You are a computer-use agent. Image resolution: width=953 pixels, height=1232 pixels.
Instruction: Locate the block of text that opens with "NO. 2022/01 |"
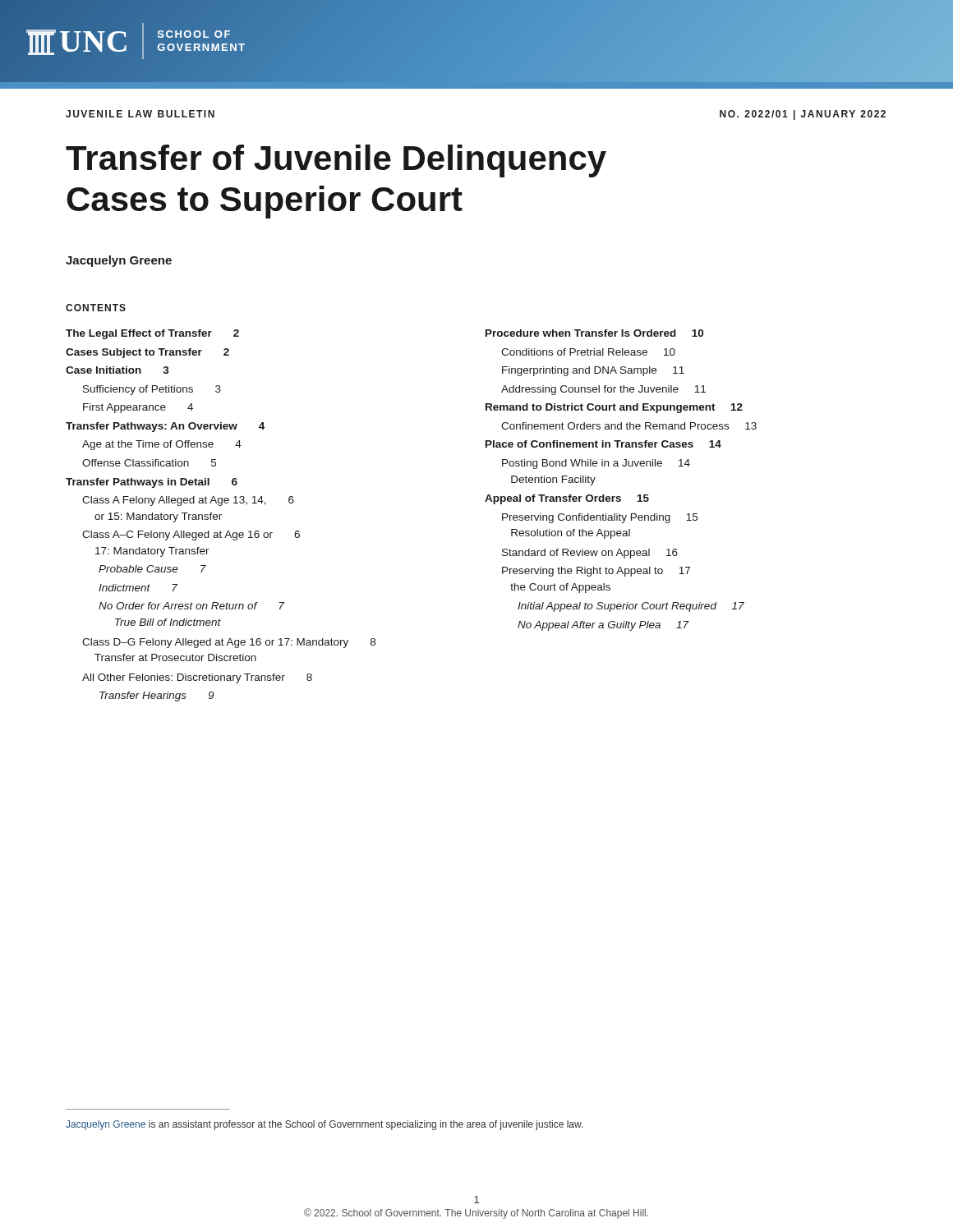pos(803,114)
